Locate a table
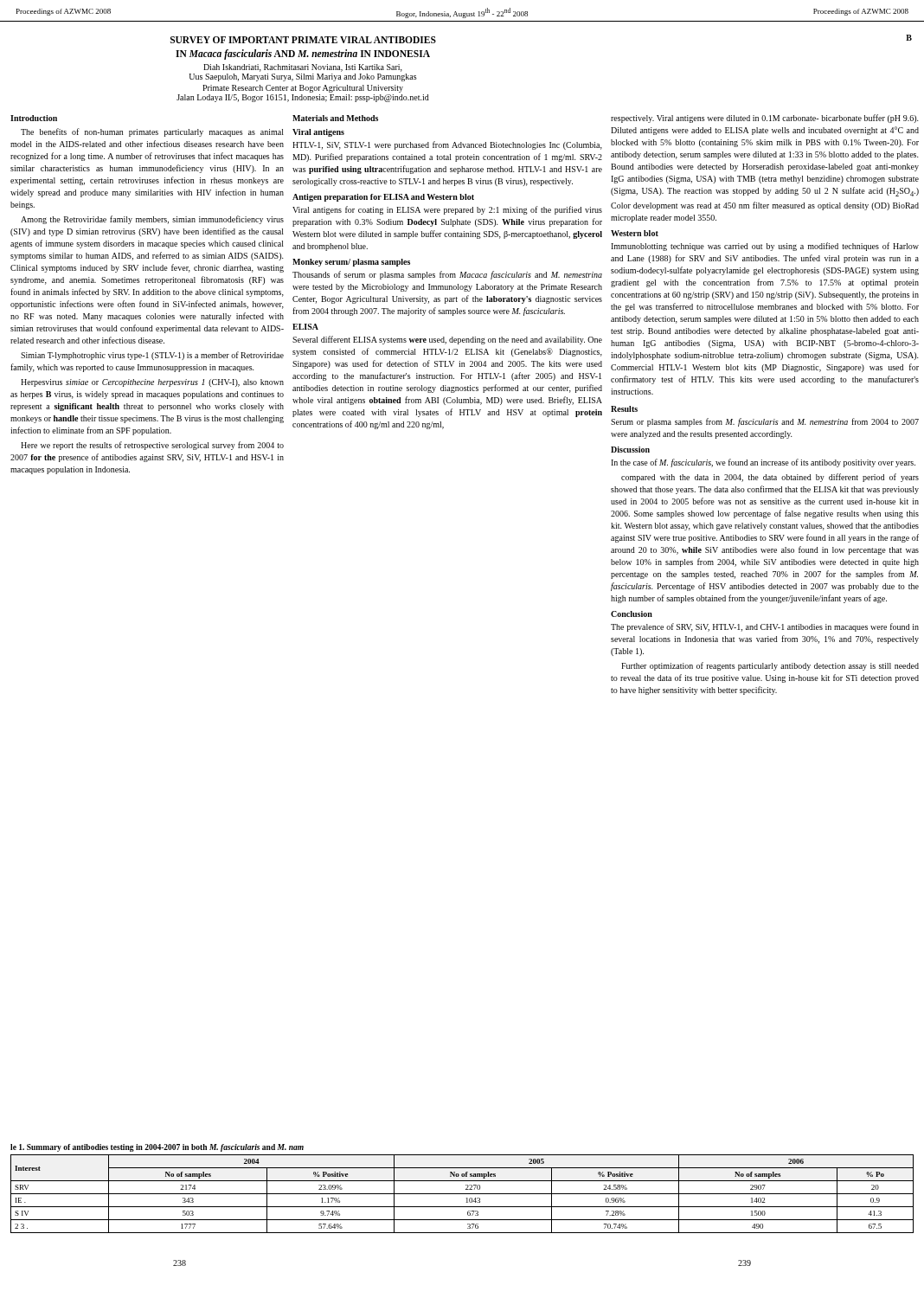The height and width of the screenshot is (1298, 924). pos(462,1194)
